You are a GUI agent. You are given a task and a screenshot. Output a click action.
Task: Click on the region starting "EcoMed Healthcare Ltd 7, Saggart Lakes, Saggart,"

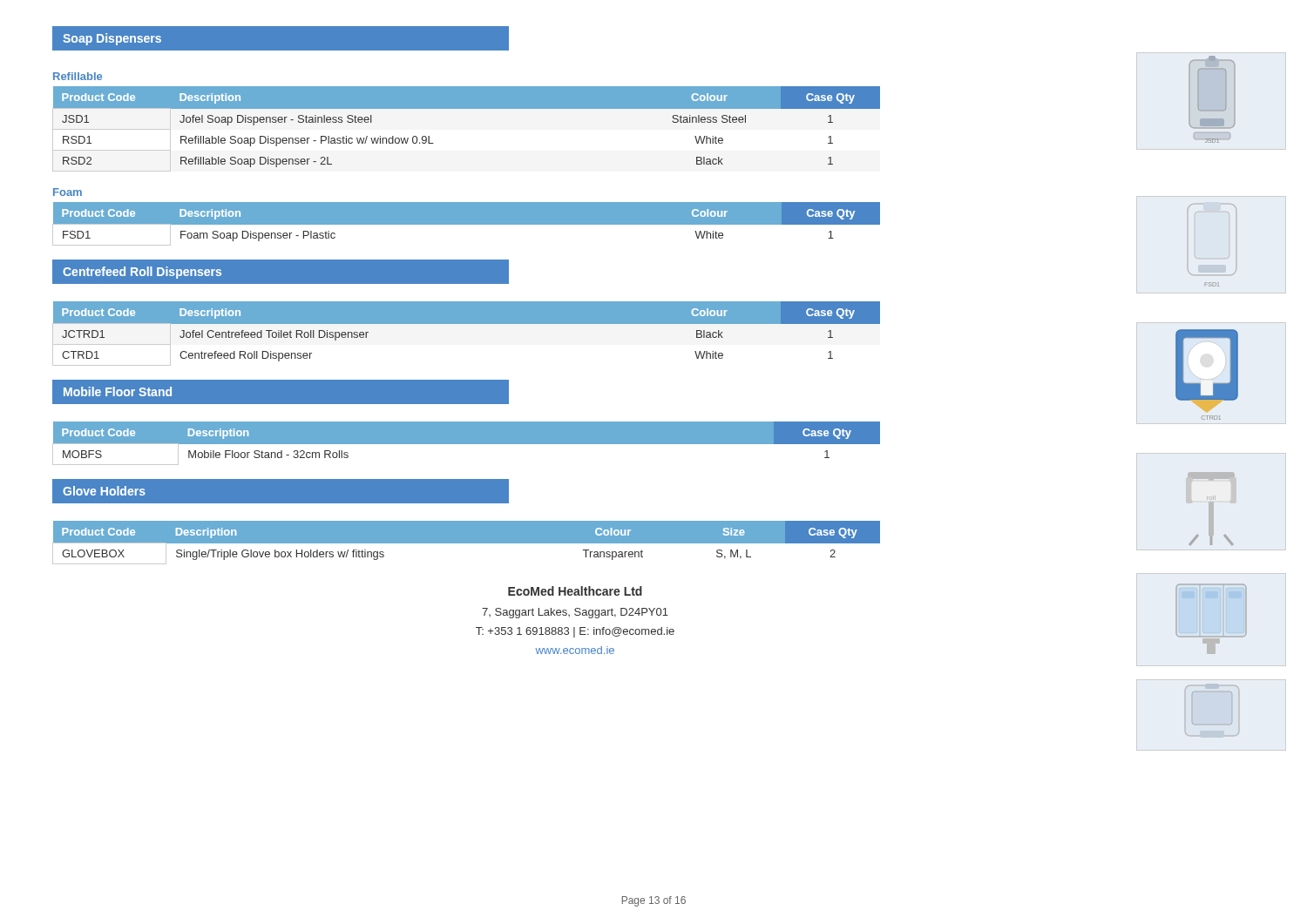pos(575,621)
